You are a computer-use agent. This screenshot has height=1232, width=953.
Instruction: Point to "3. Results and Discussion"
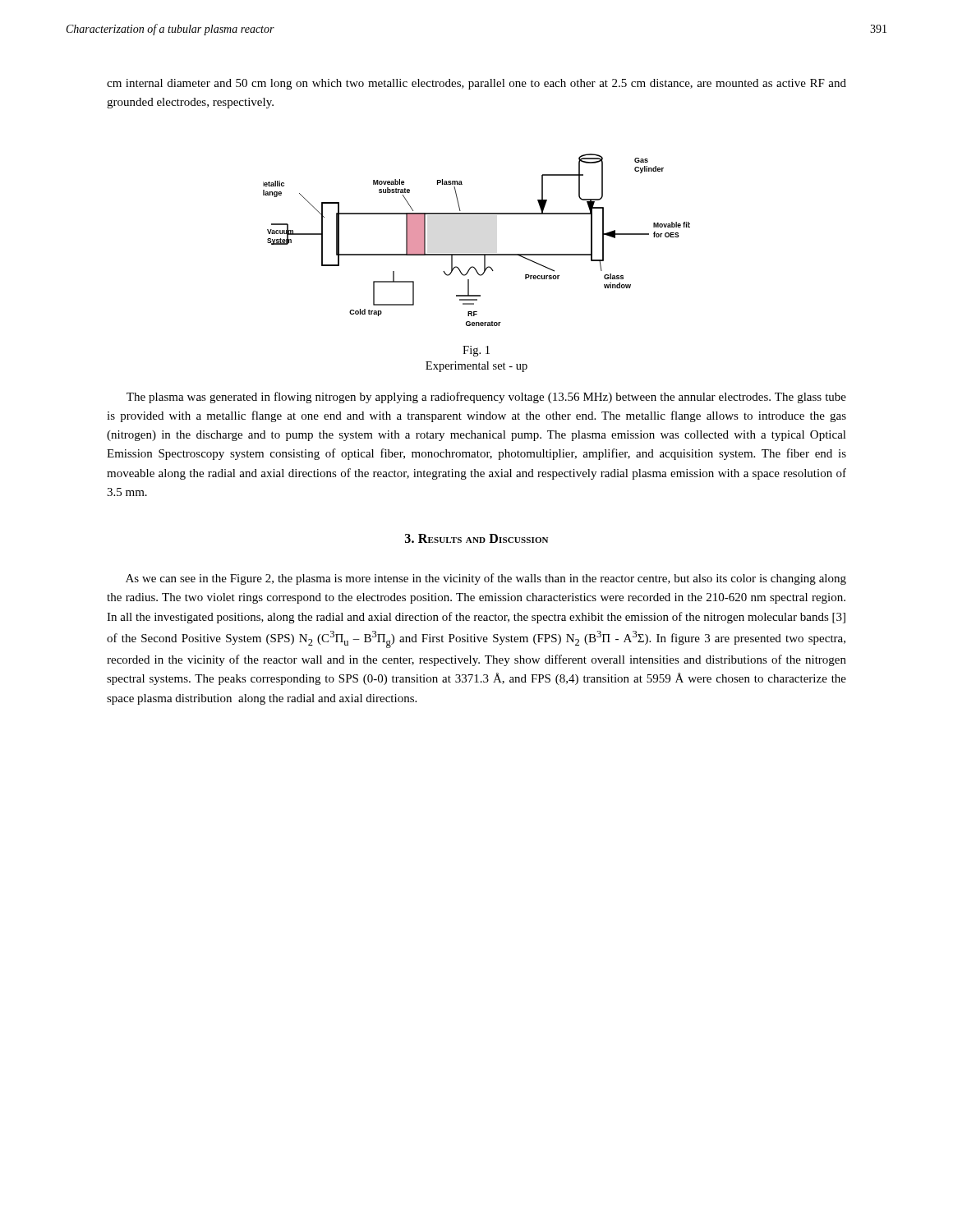click(476, 538)
